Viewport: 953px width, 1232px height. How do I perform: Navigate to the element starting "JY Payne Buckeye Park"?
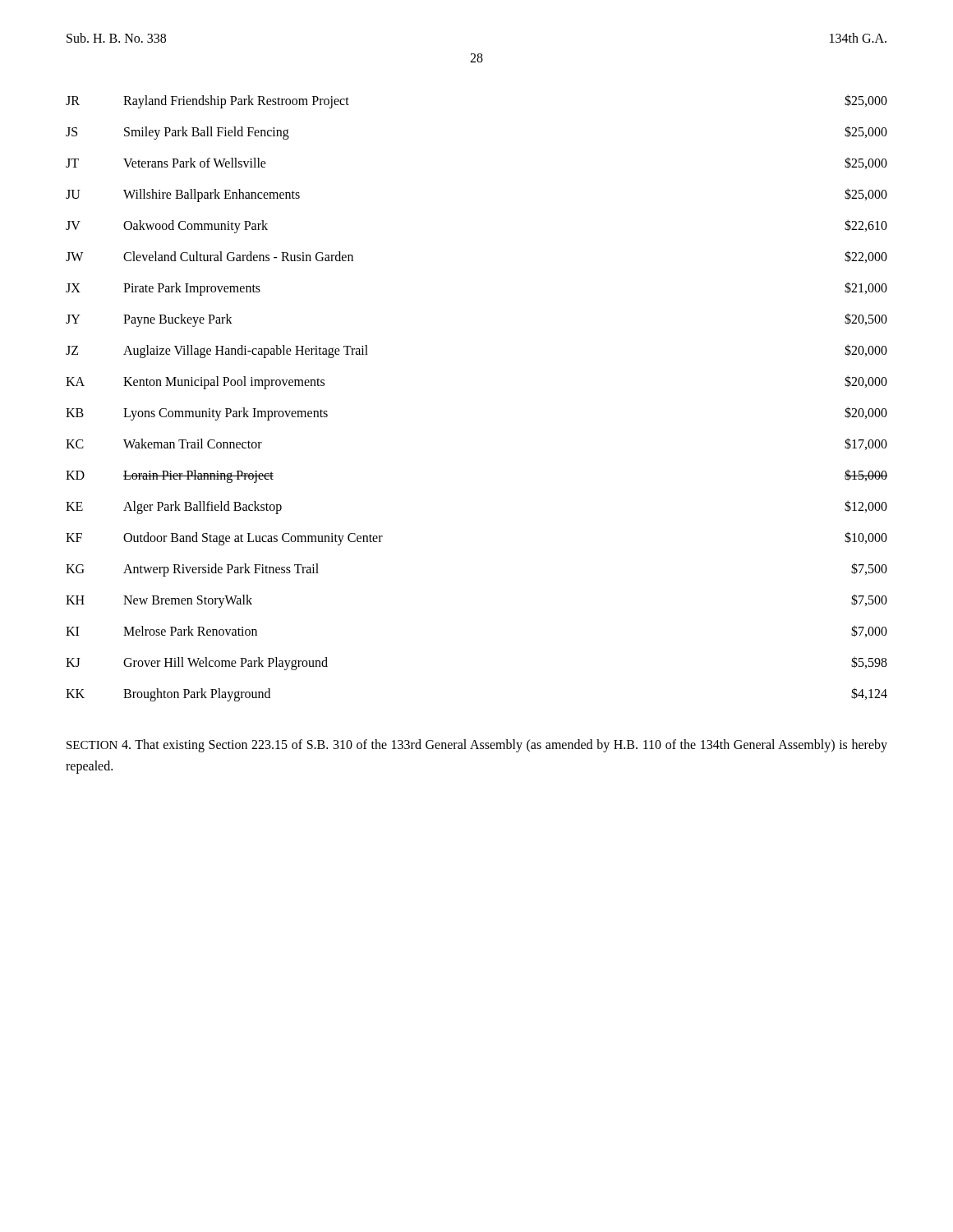click(x=173, y=320)
